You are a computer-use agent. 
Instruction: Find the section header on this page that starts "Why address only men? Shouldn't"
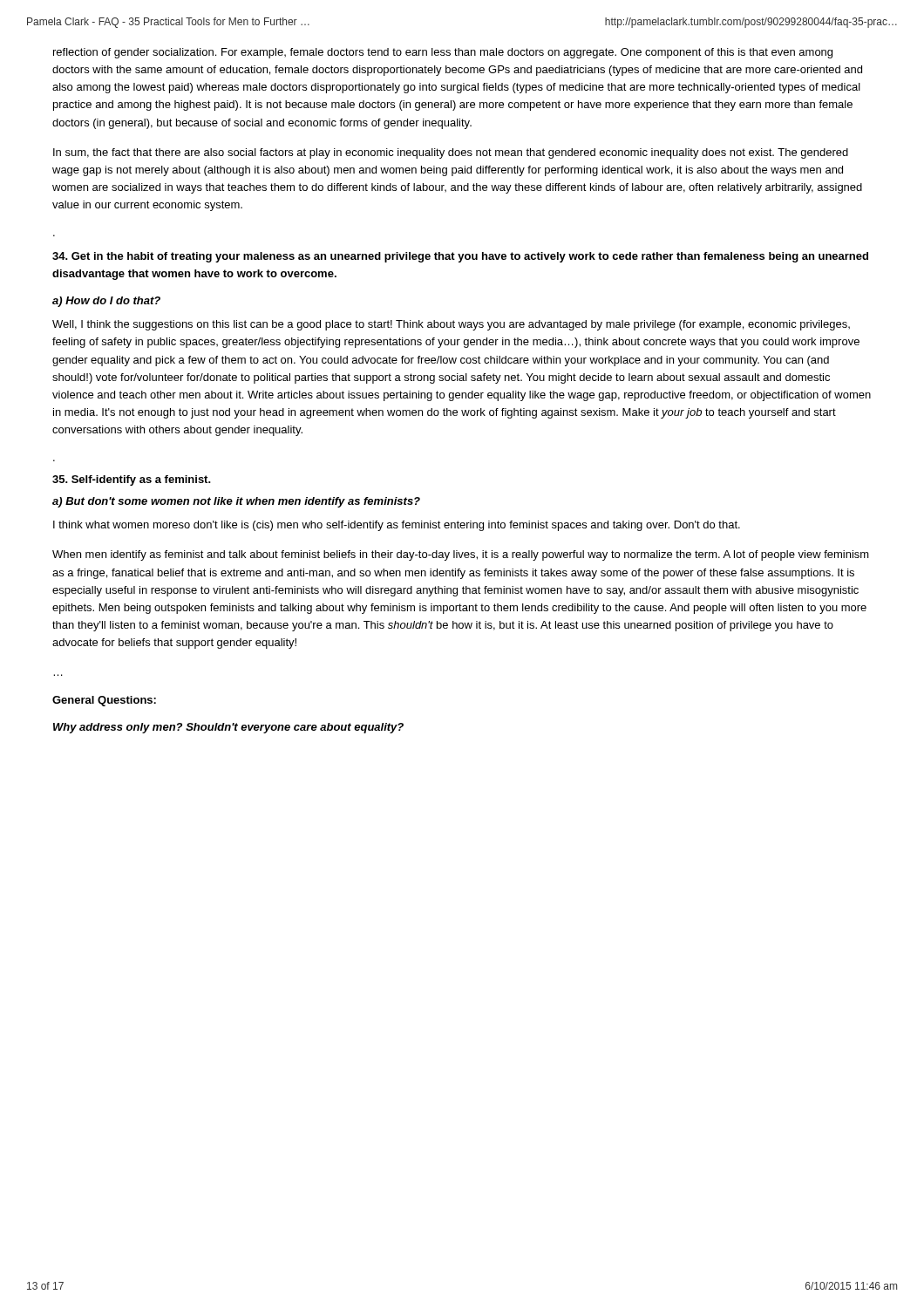[x=228, y=727]
